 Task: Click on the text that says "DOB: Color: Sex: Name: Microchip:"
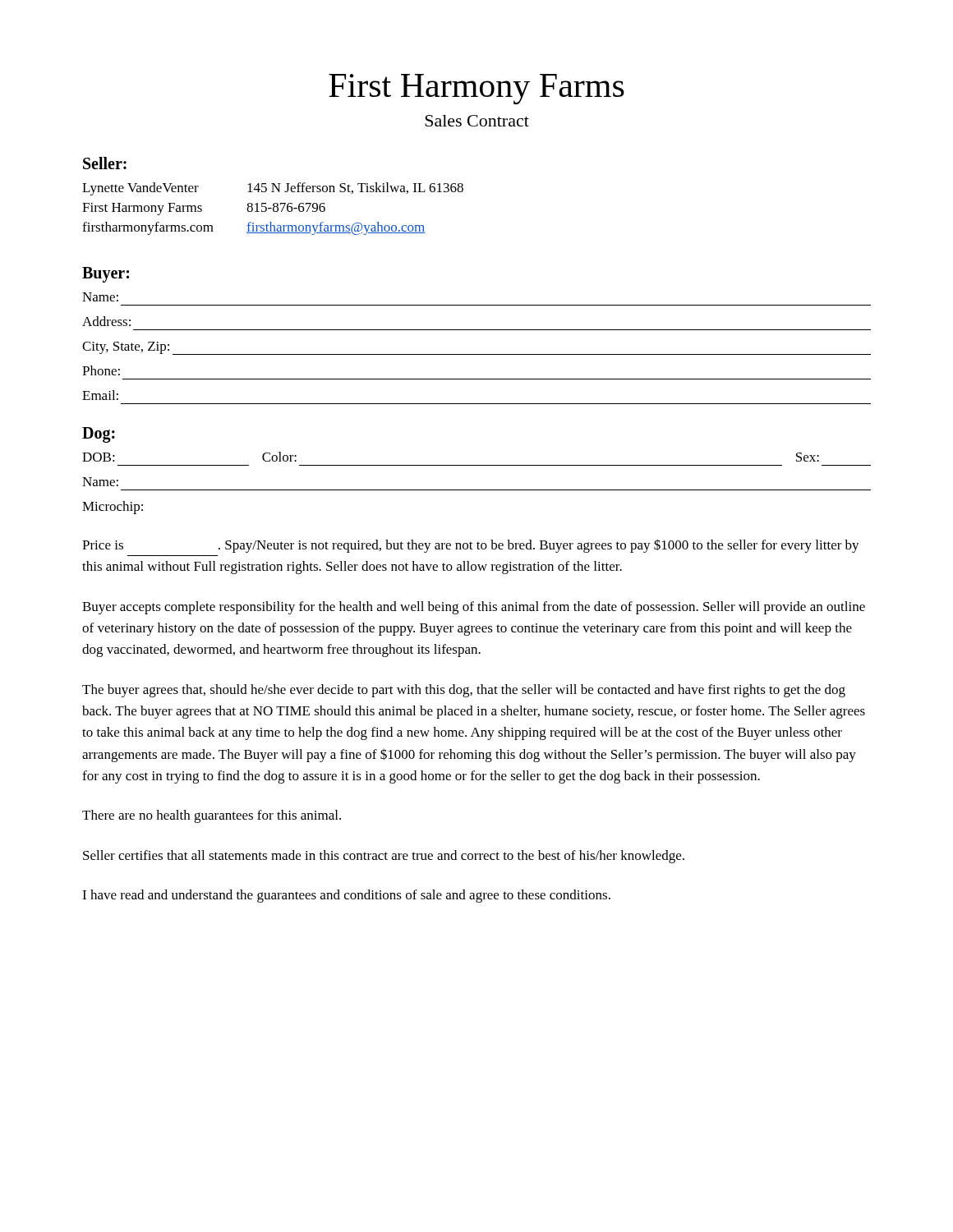476,482
